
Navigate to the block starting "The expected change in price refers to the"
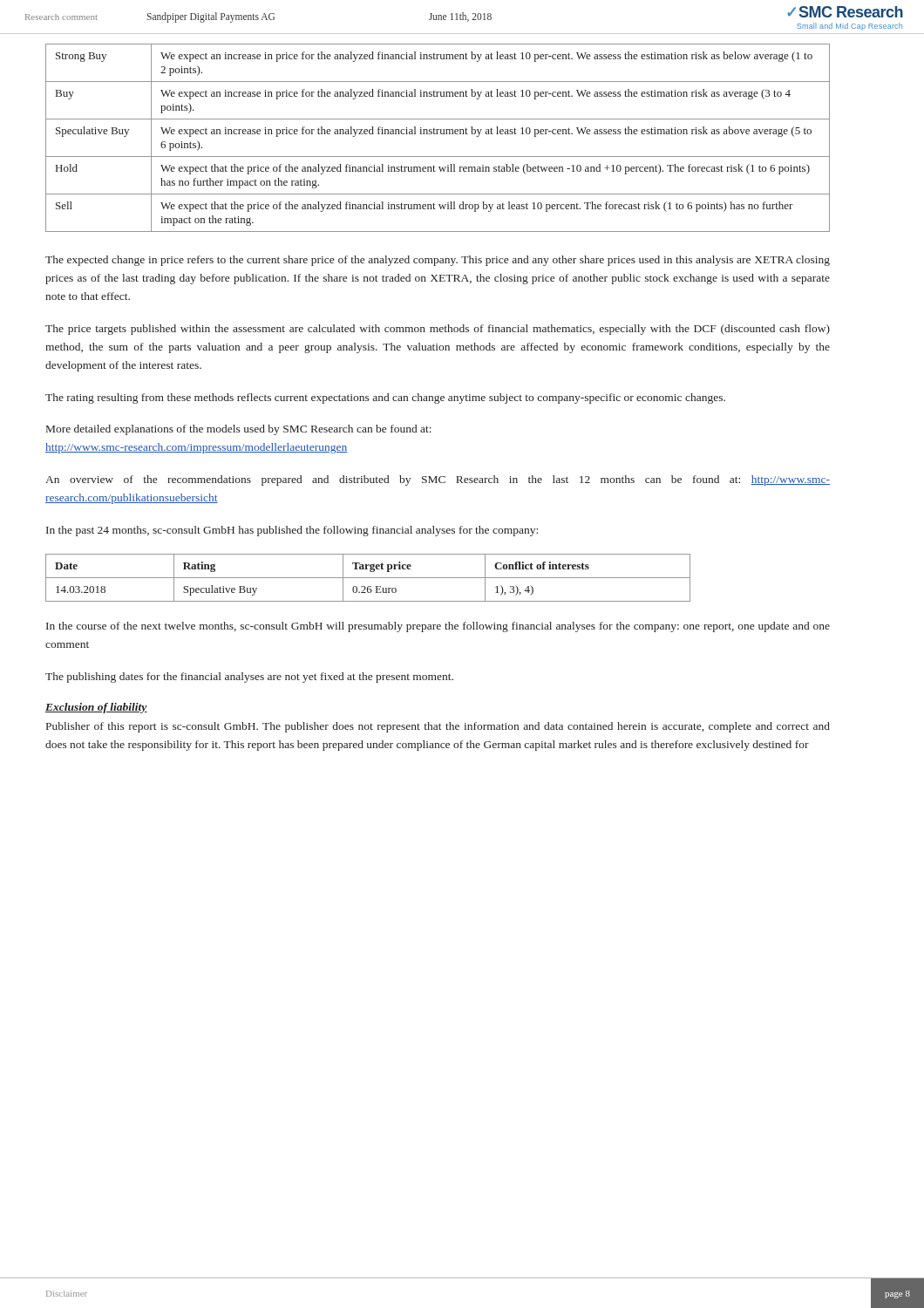(x=438, y=278)
